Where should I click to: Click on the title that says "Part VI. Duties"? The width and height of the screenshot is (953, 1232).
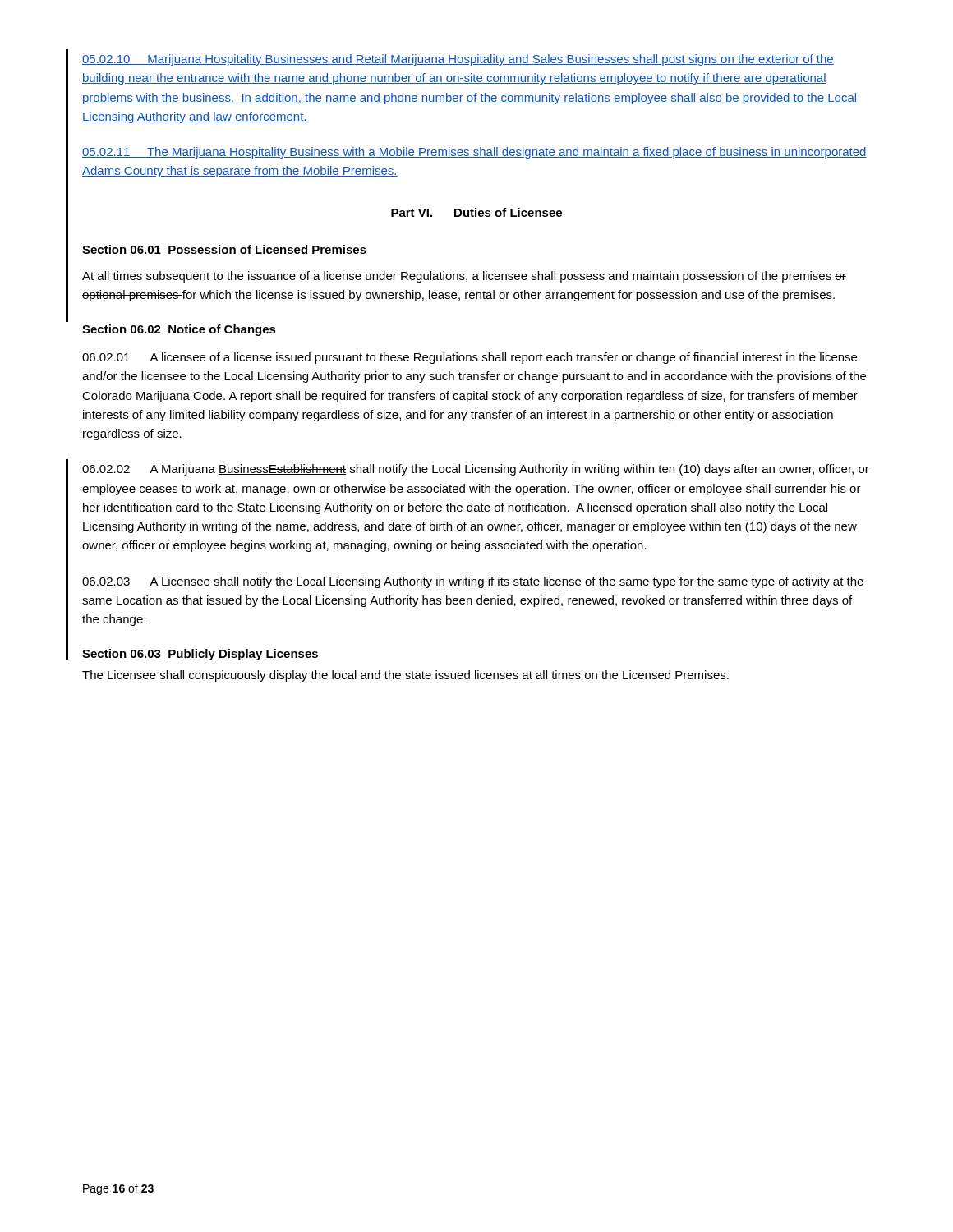pyautogui.click(x=476, y=212)
